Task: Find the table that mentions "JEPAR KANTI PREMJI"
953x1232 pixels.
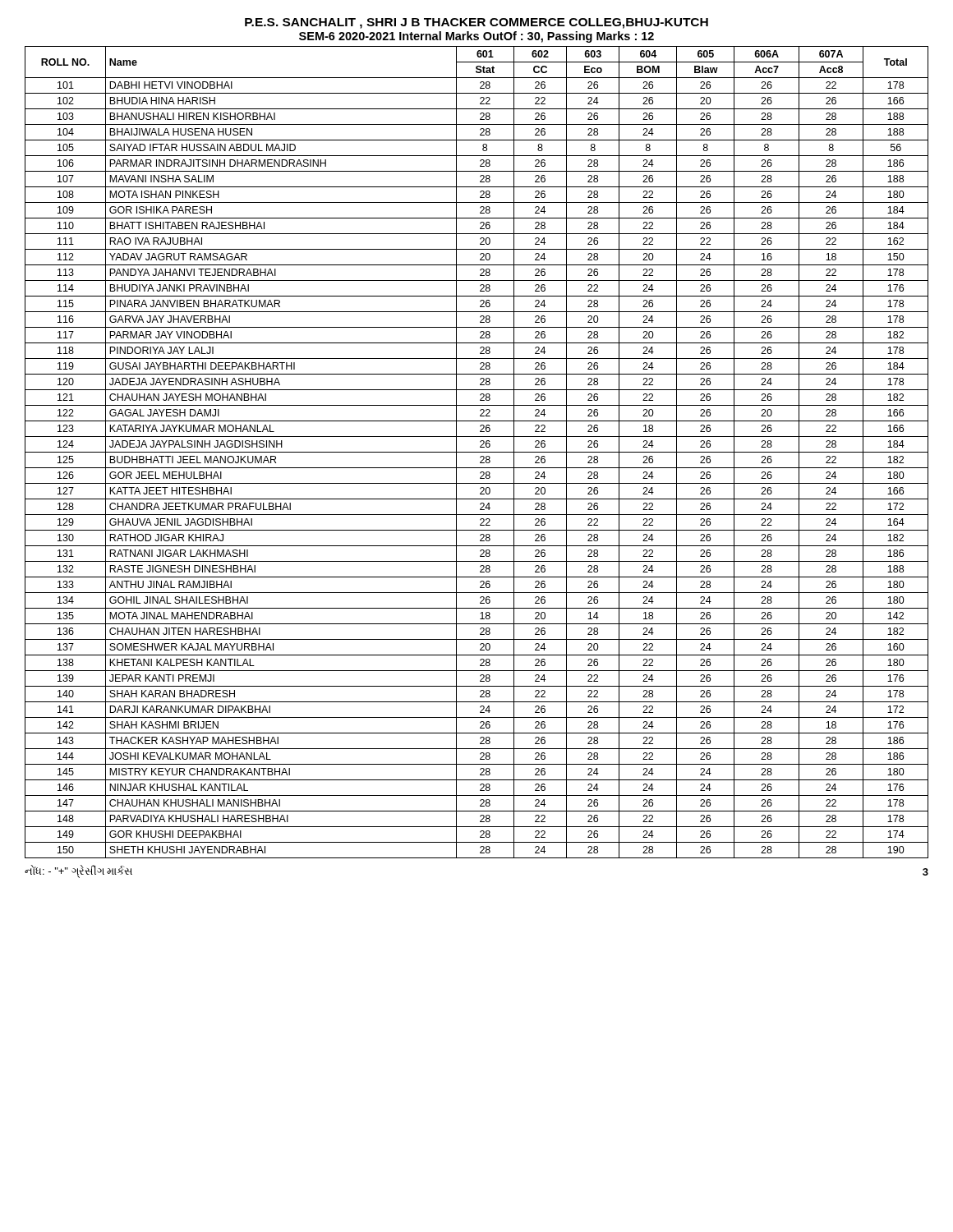Action: click(476, 452)
